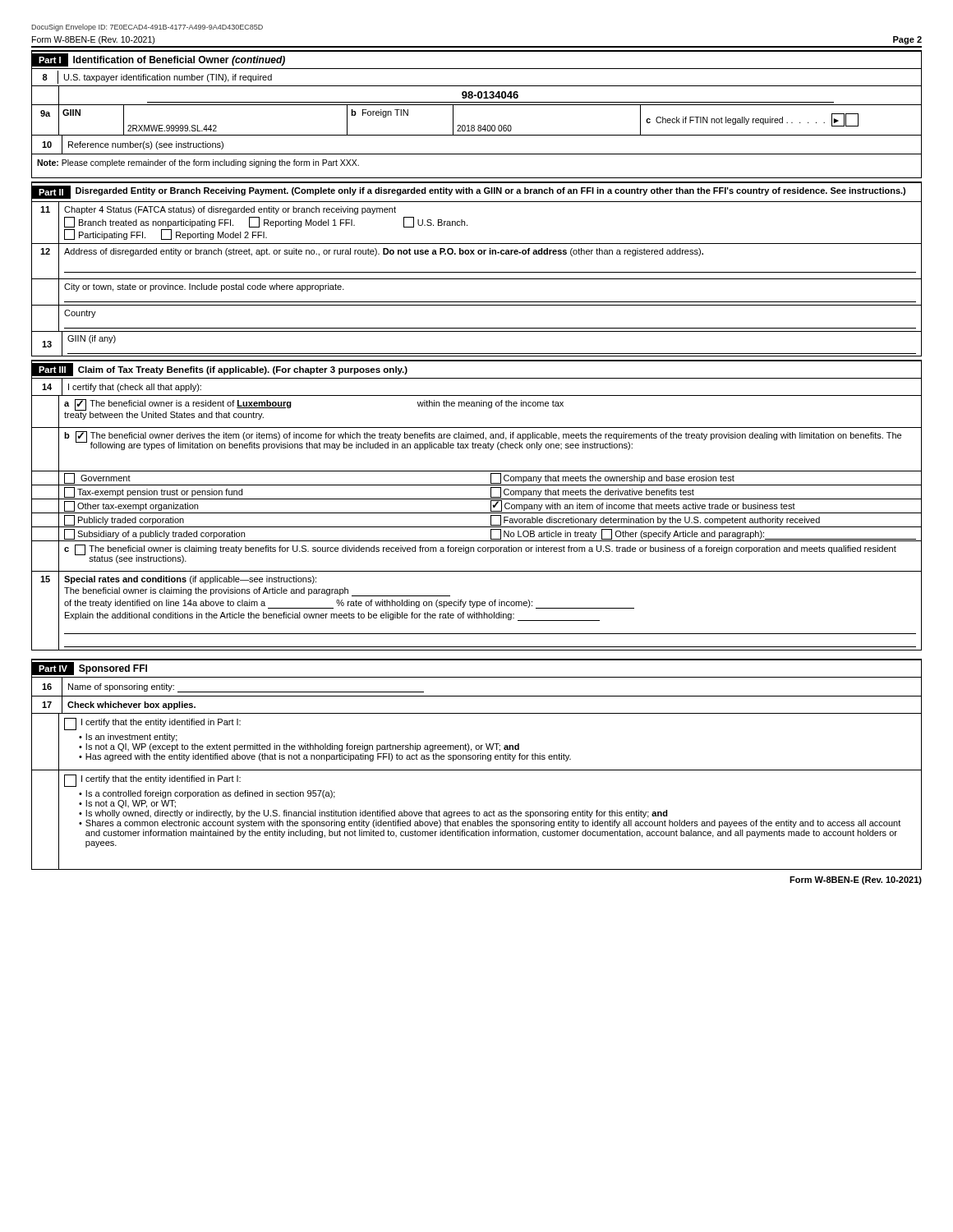
Task: Click on the region starting "8 U.S. taxpayer identification number (TIN), if required"
Action: (476, 77)
